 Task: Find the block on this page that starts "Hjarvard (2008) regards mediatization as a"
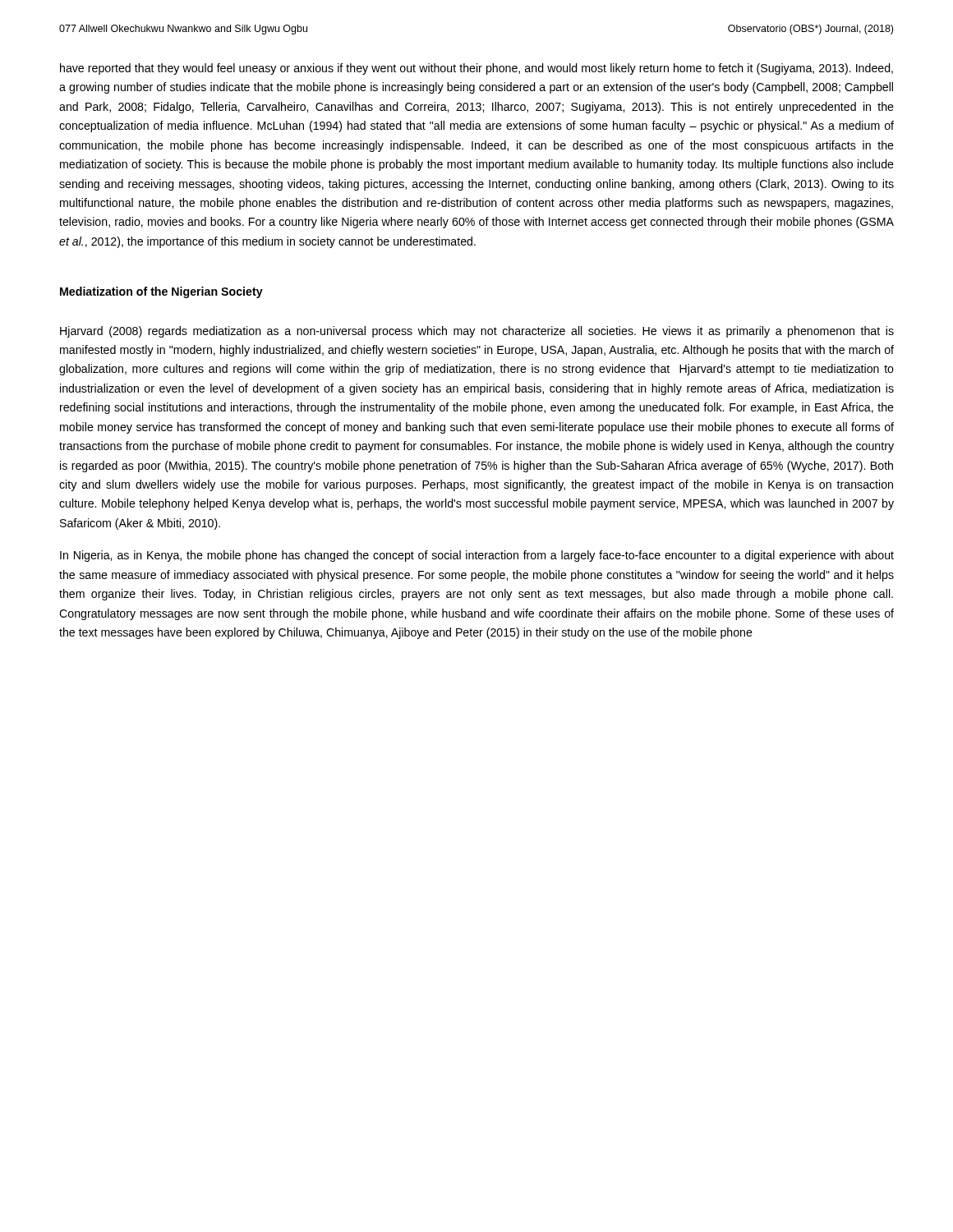(x=476, y=427)
